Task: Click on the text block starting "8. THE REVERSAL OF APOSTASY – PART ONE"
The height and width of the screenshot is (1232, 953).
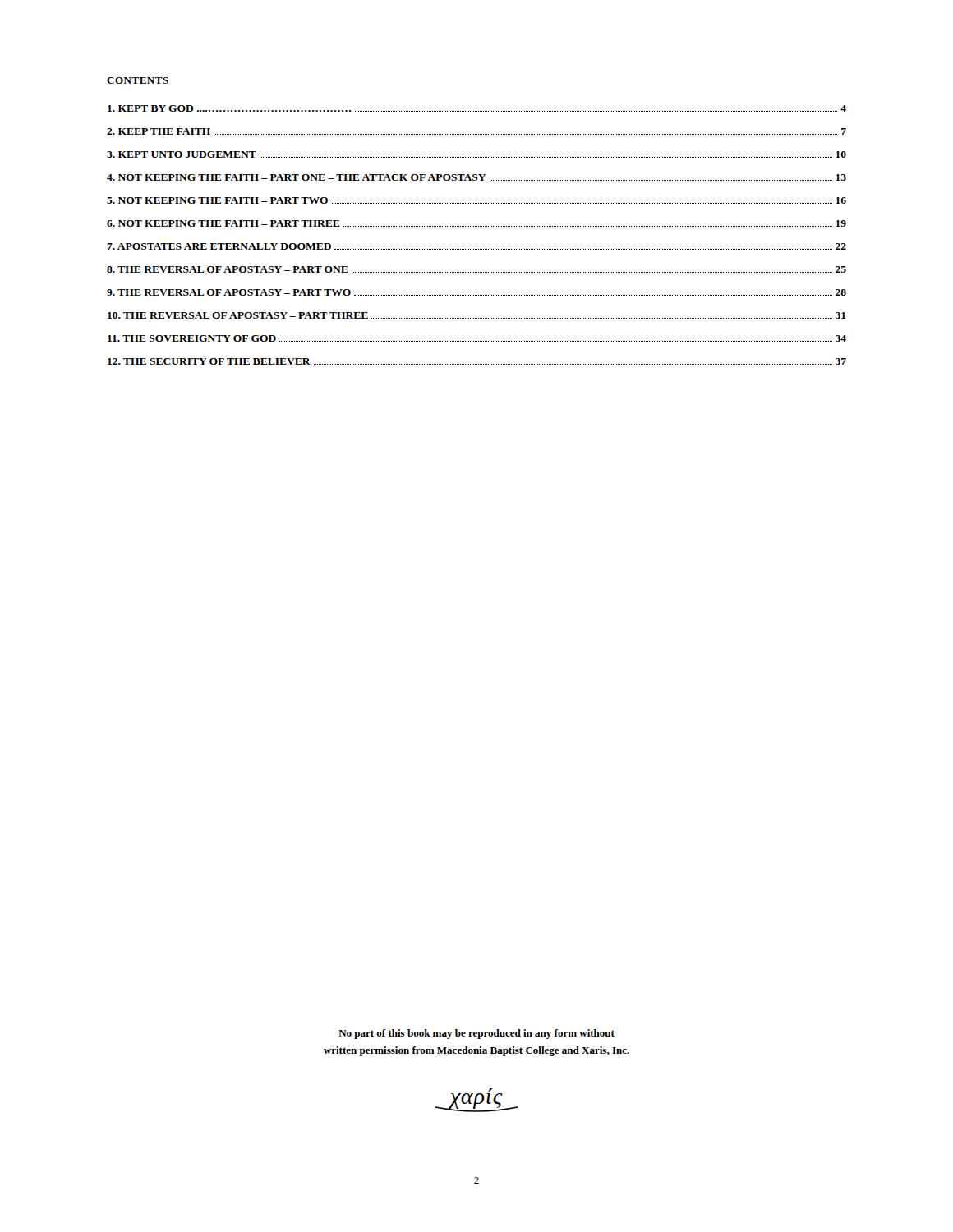Action: point(476,269)
